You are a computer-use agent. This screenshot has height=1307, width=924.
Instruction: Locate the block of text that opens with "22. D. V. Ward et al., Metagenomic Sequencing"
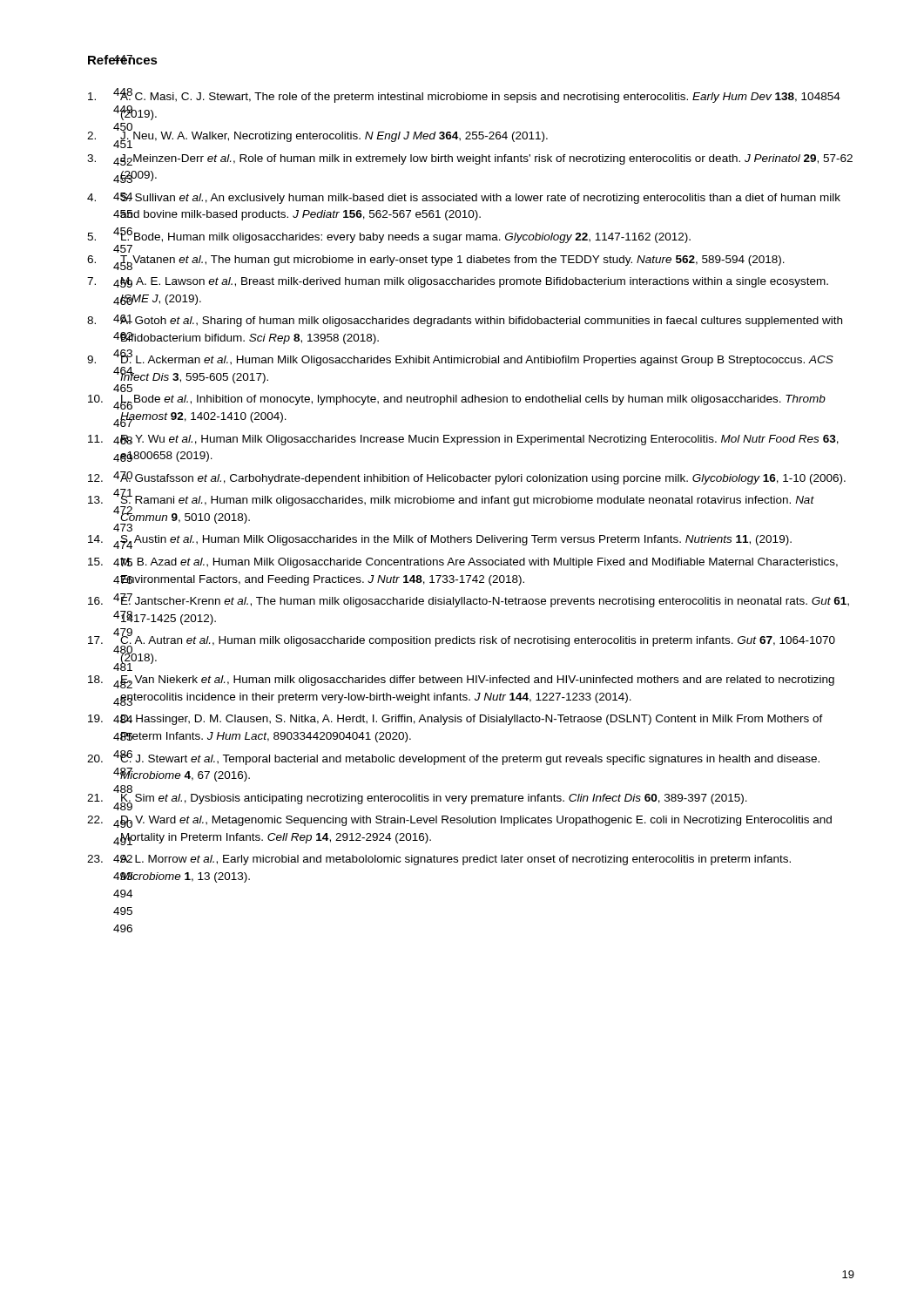point(471,828)
